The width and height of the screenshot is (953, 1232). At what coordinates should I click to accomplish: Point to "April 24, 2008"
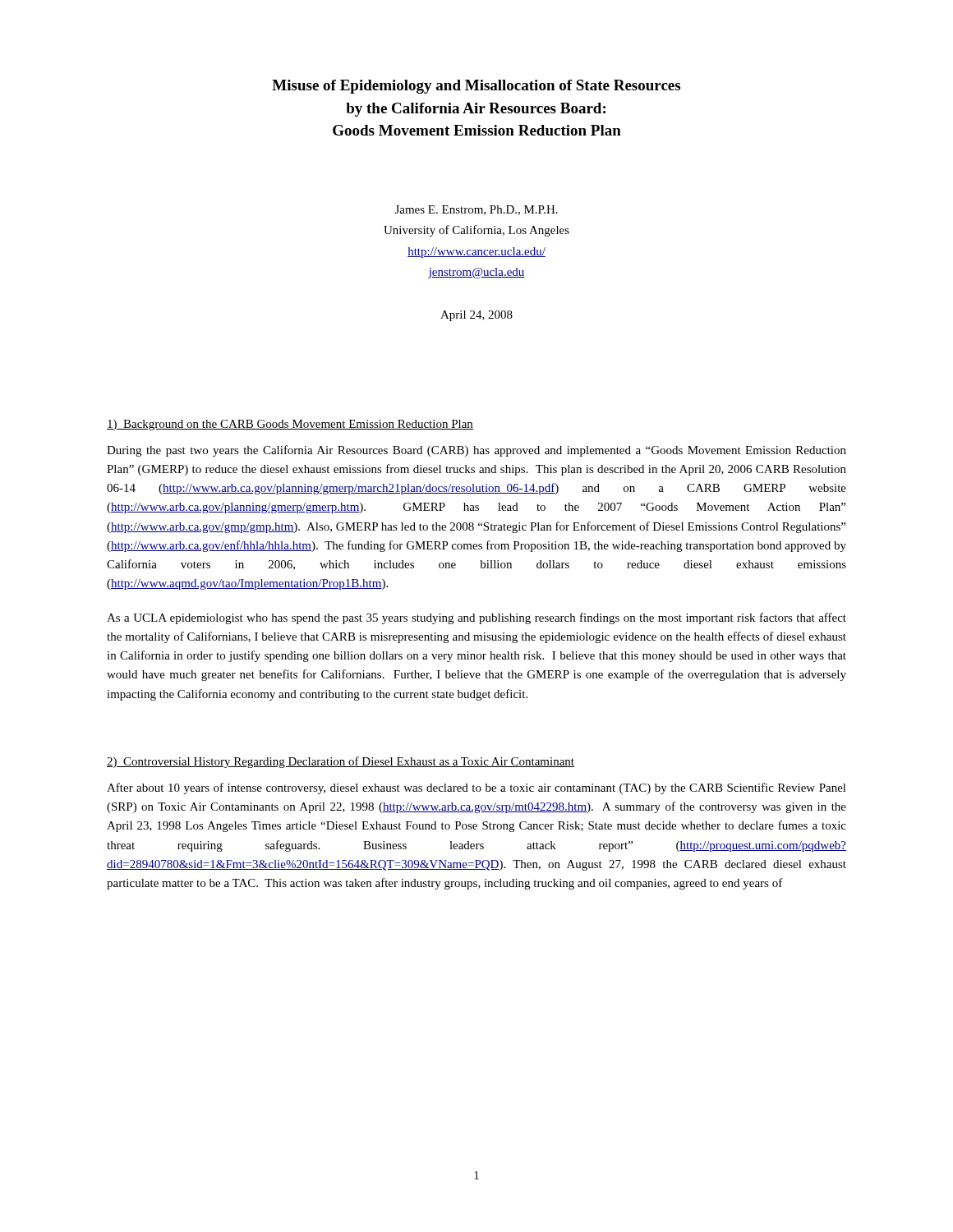pos(476,314)
